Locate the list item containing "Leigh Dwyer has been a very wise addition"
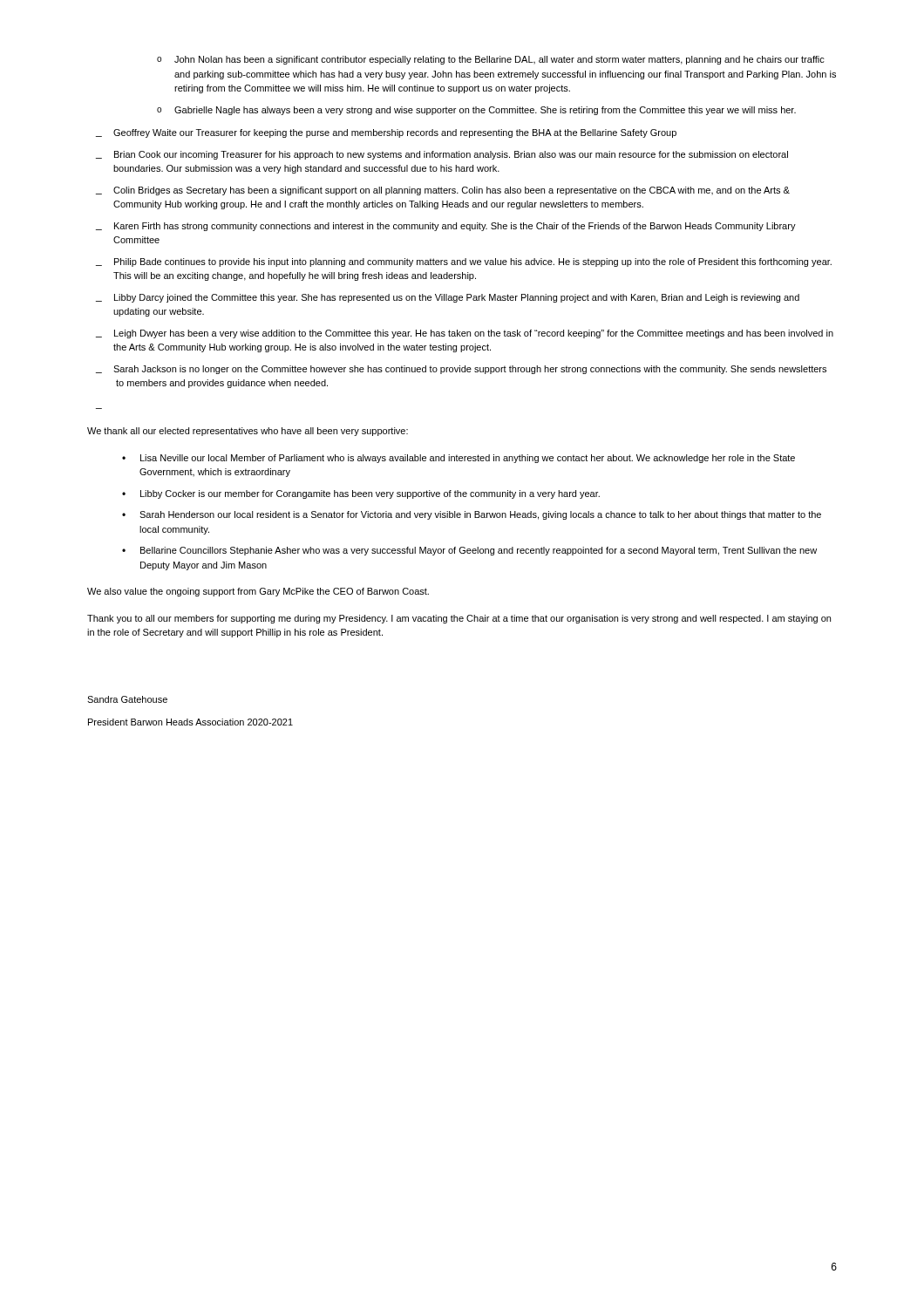The image size is (924, 1308). (462, 340)
